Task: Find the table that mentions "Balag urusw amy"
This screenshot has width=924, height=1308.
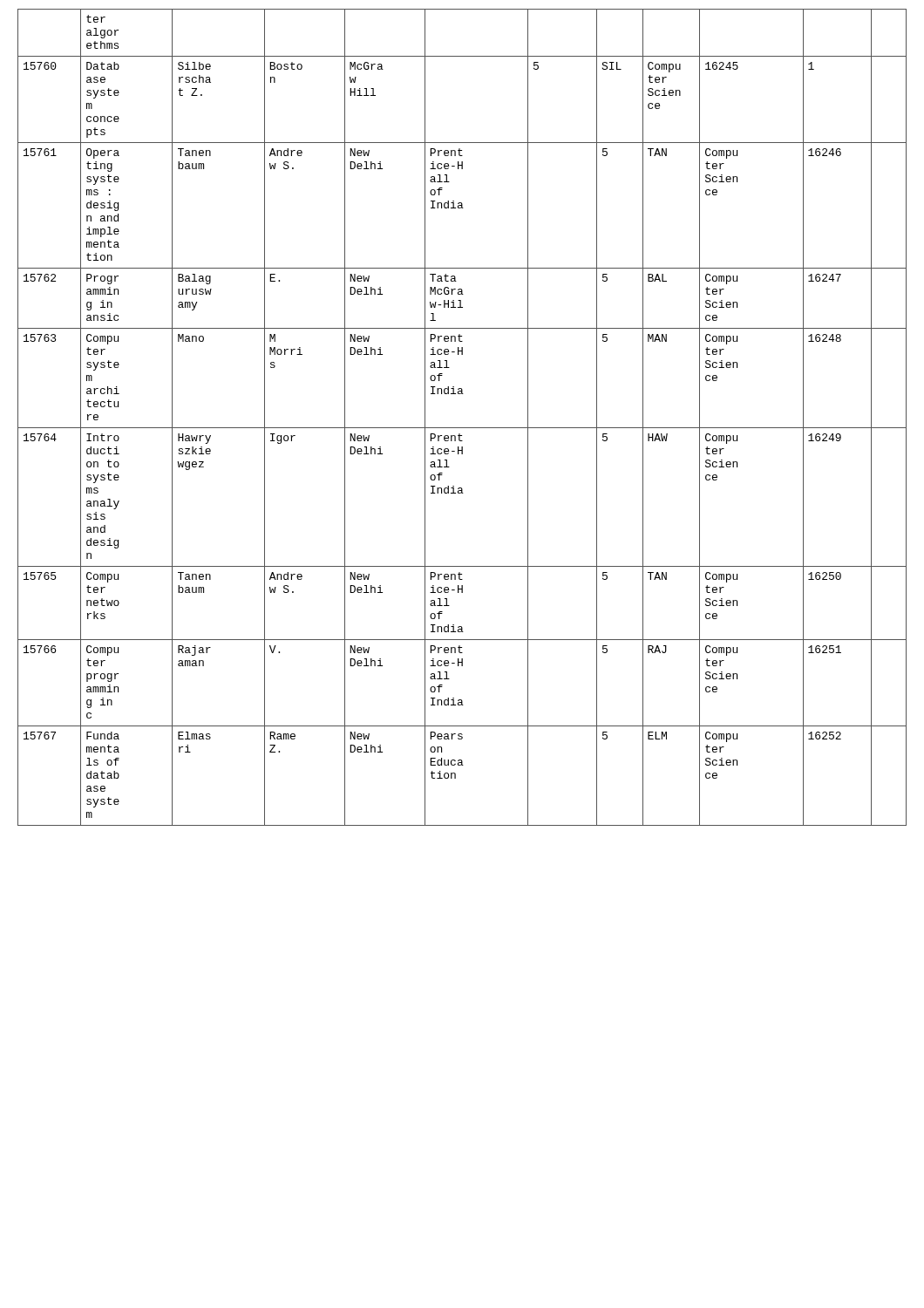Action: (x=462, y=417)
